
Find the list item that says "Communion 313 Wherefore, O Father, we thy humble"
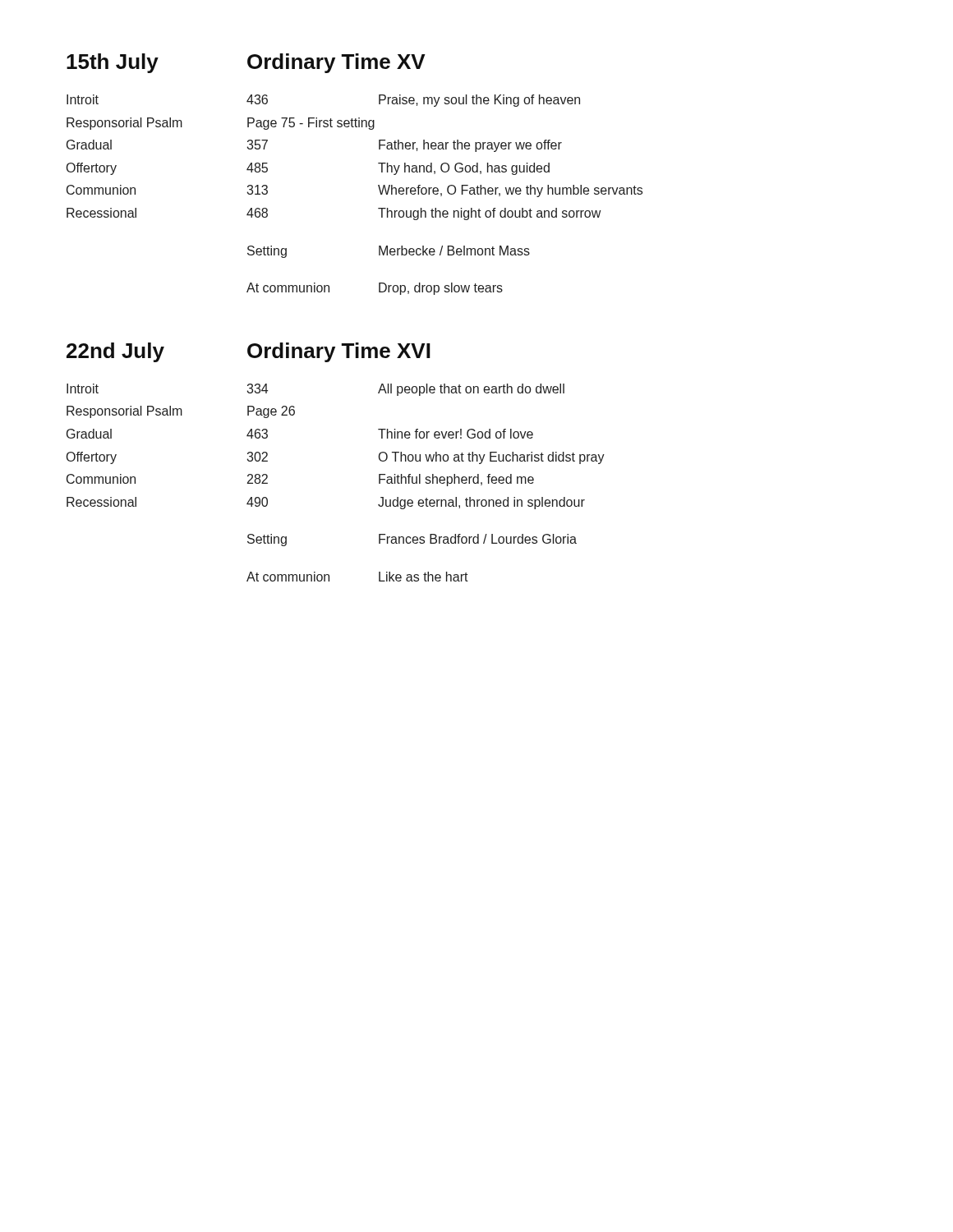click(99, 191)
